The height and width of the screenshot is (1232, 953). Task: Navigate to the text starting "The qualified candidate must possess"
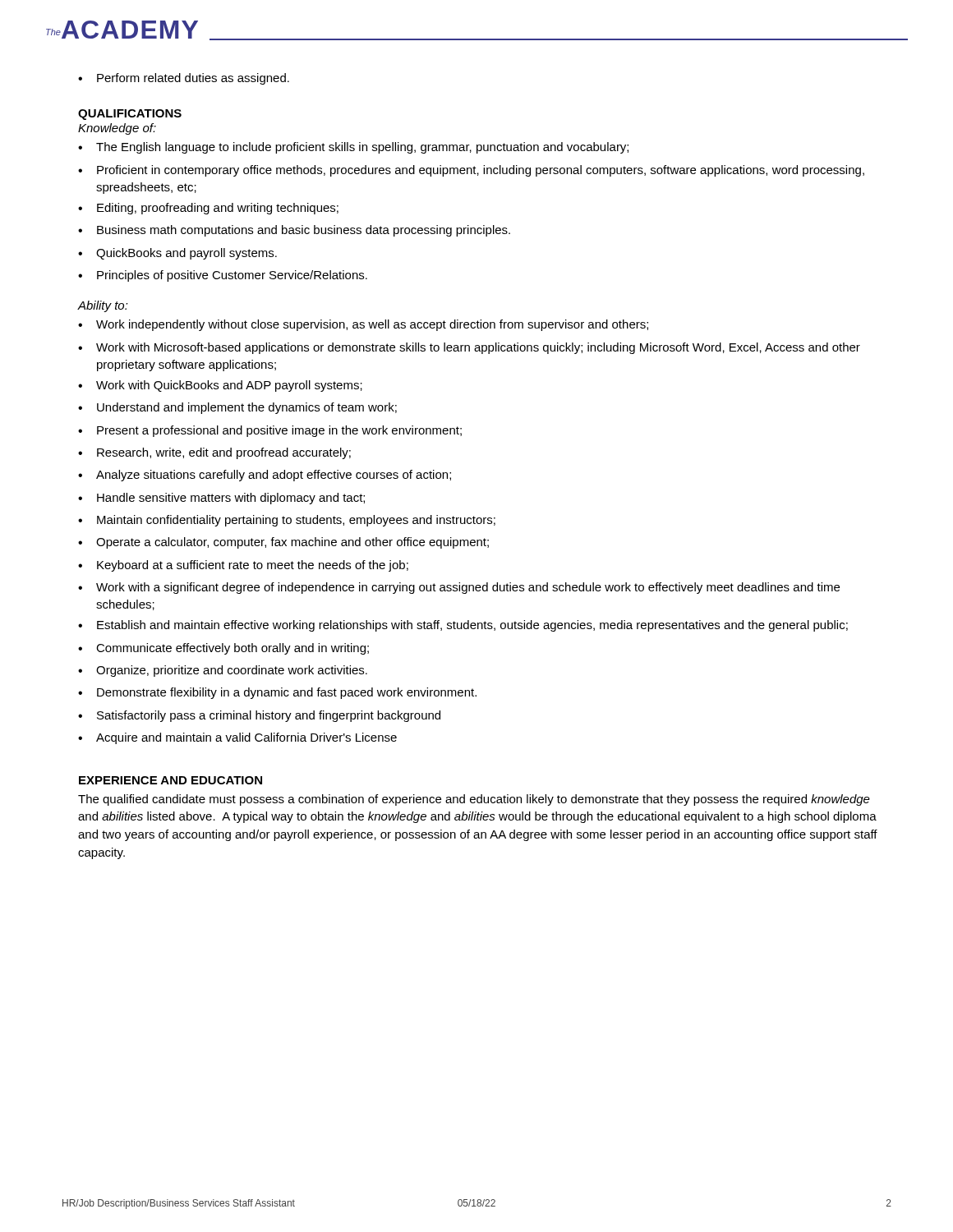(x=485, y=826)
